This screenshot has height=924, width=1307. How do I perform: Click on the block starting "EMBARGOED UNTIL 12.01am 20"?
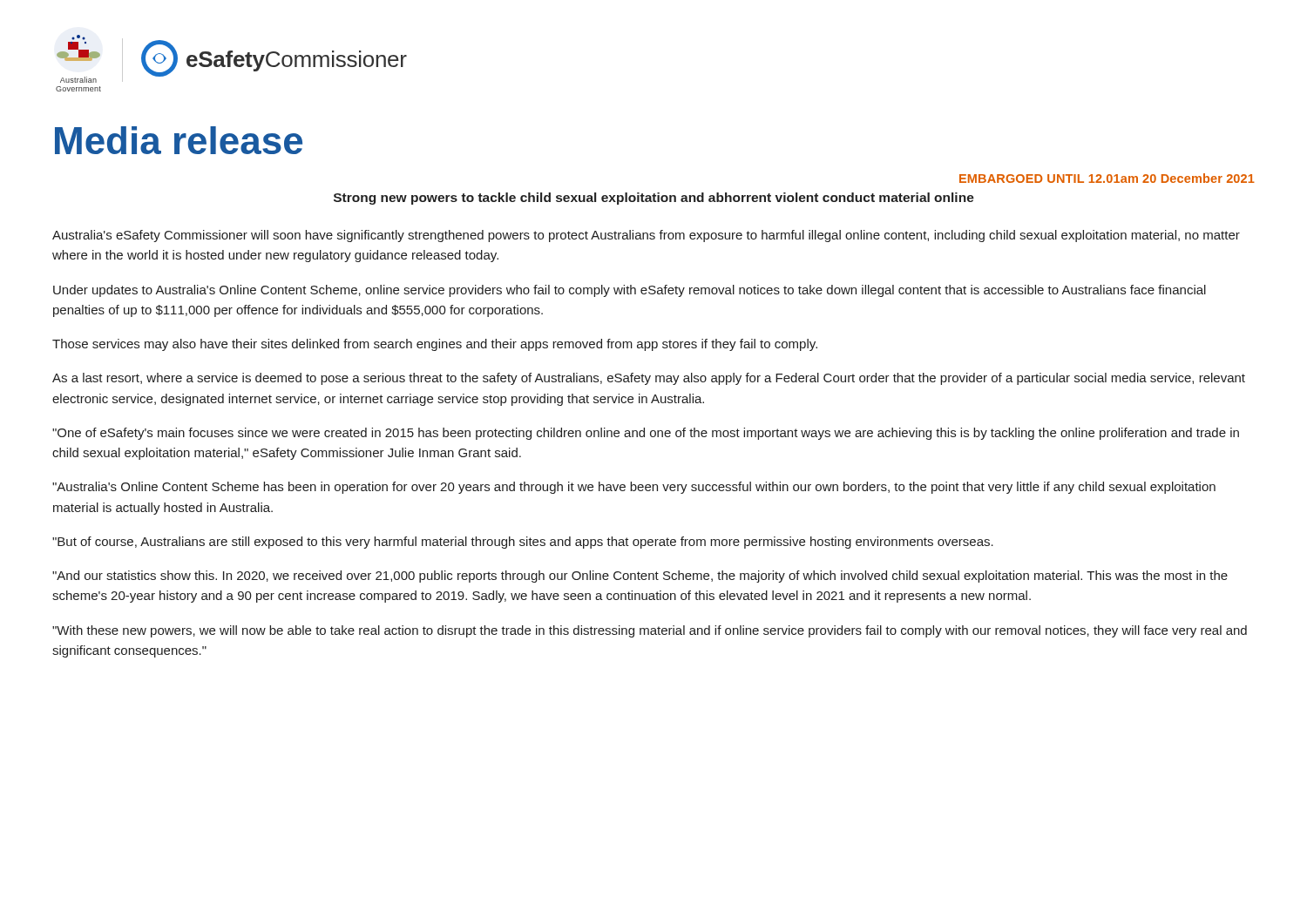point(1107,179)
